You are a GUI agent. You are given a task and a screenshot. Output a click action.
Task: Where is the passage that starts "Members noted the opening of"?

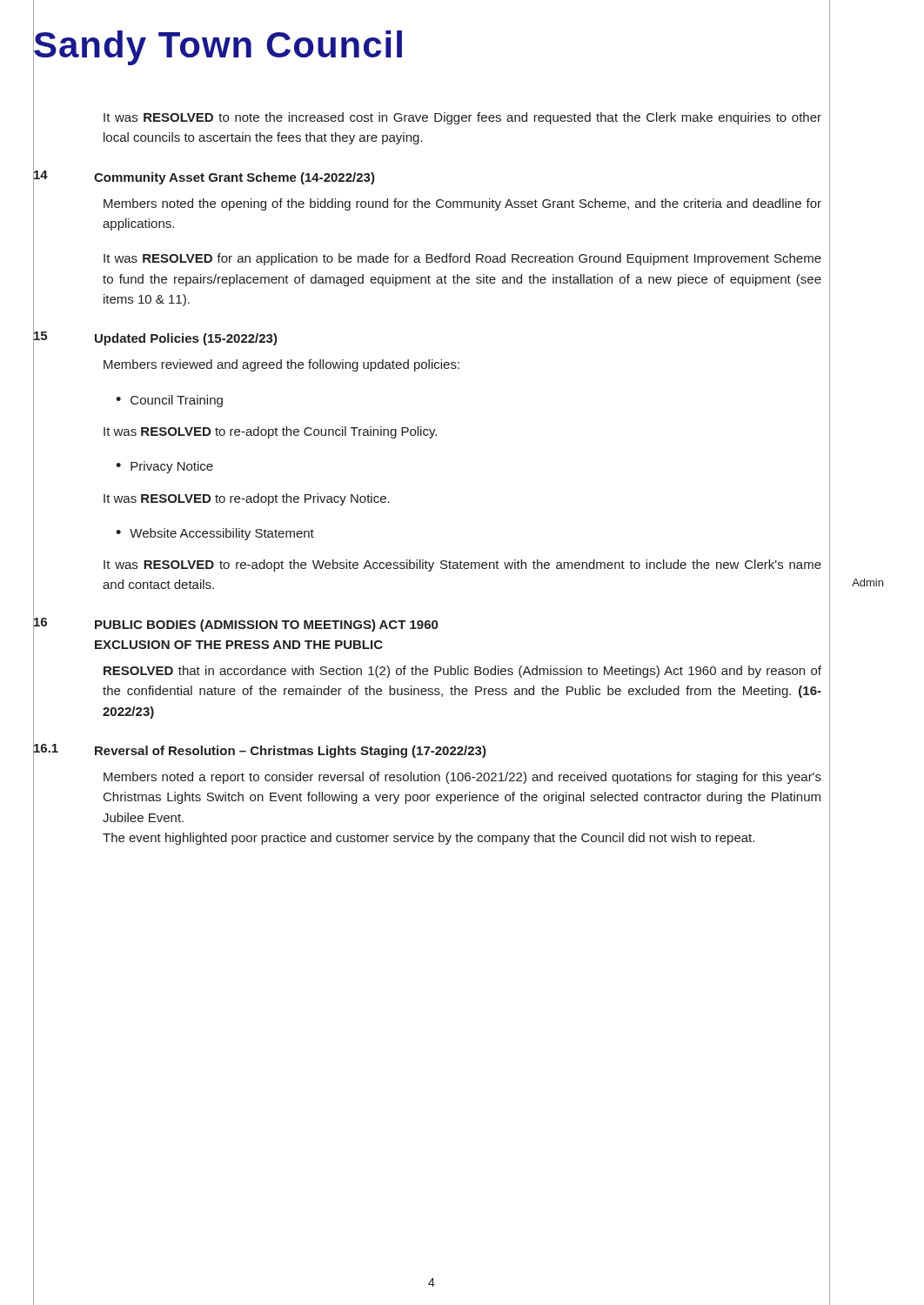tap(462, 213)
